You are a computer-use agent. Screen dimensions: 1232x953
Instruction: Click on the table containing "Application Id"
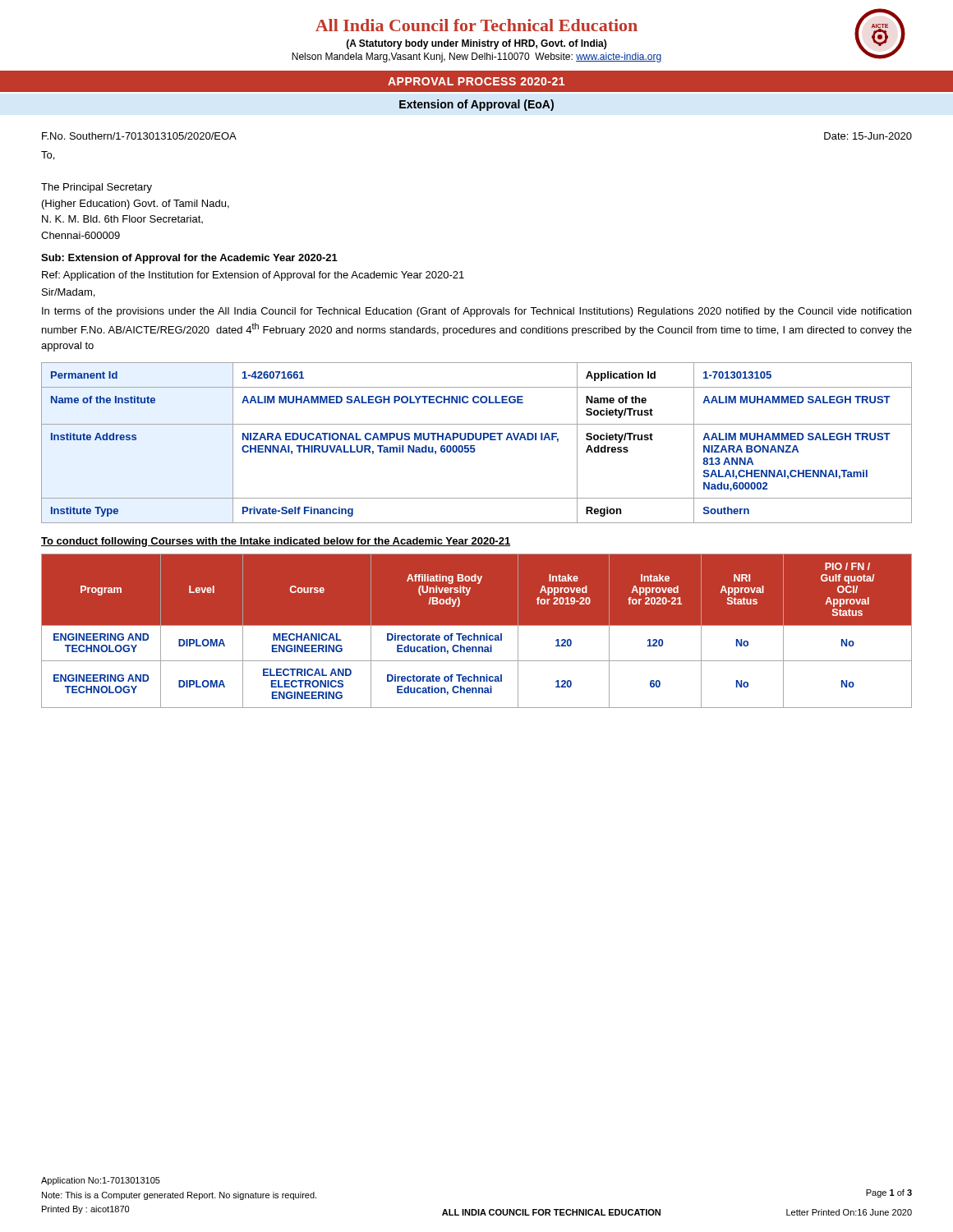click(x=476, y=443)
